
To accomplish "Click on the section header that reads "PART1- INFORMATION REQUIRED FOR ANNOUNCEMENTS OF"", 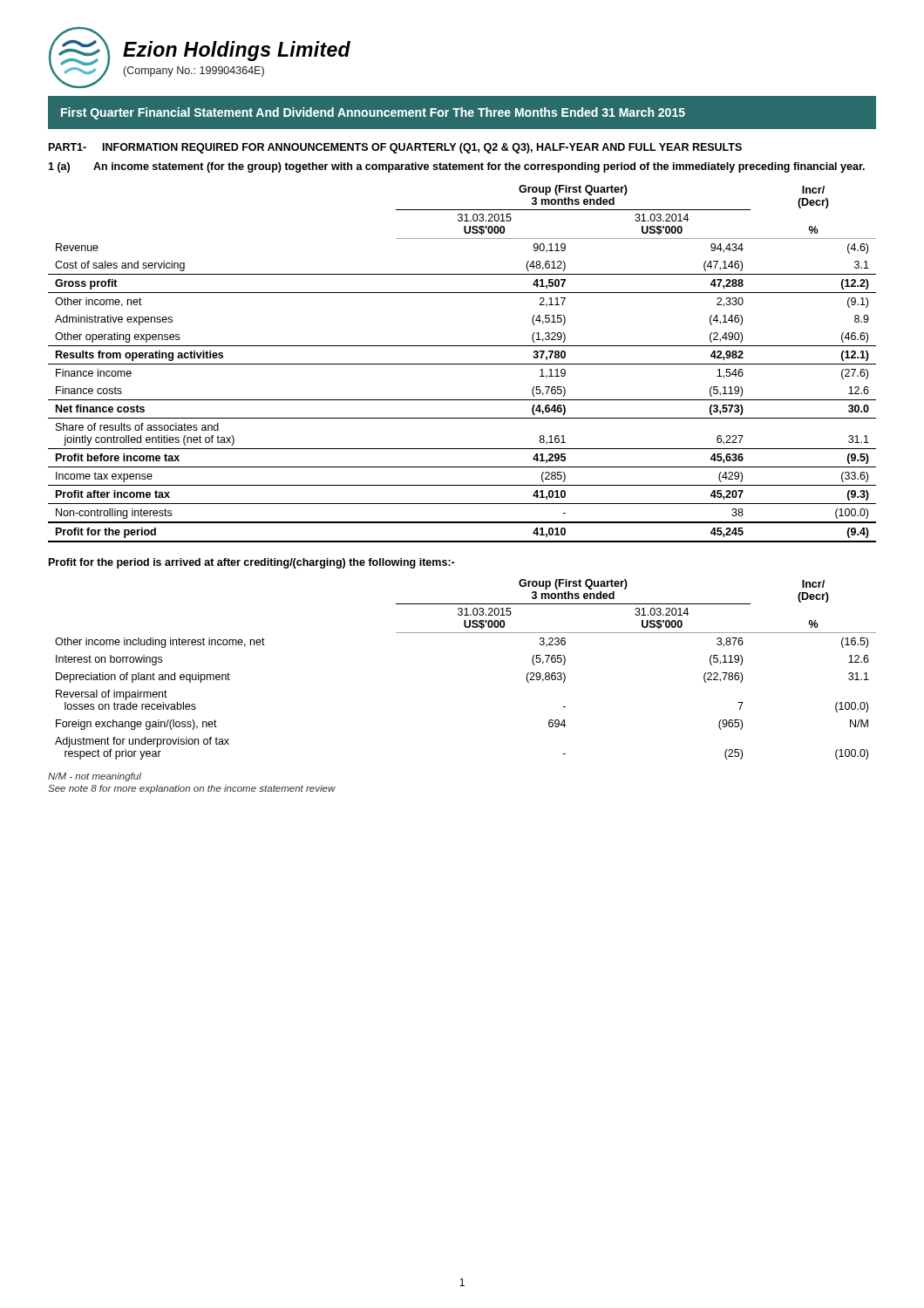I will point(395,148).
